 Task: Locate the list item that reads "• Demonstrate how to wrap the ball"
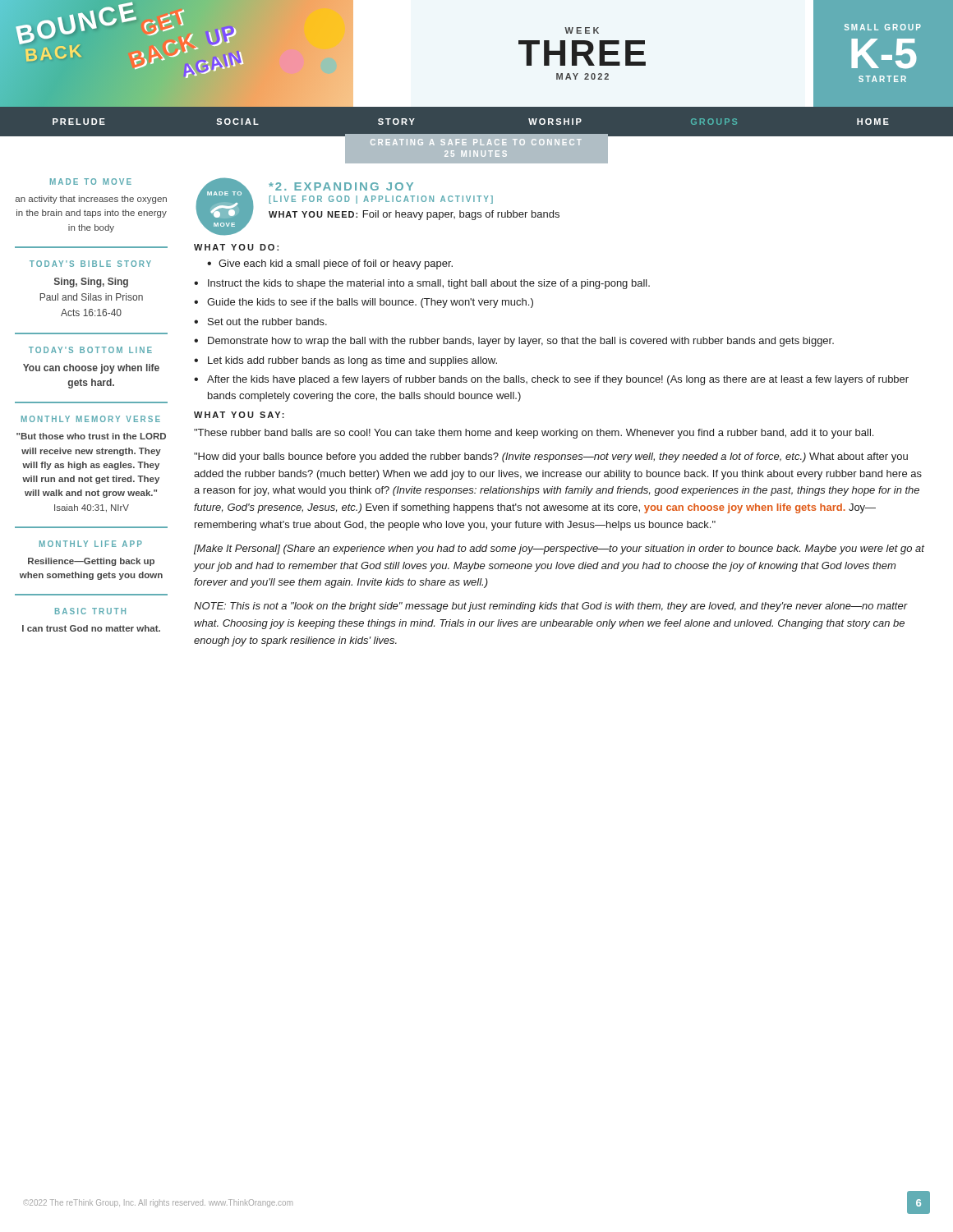514,341
